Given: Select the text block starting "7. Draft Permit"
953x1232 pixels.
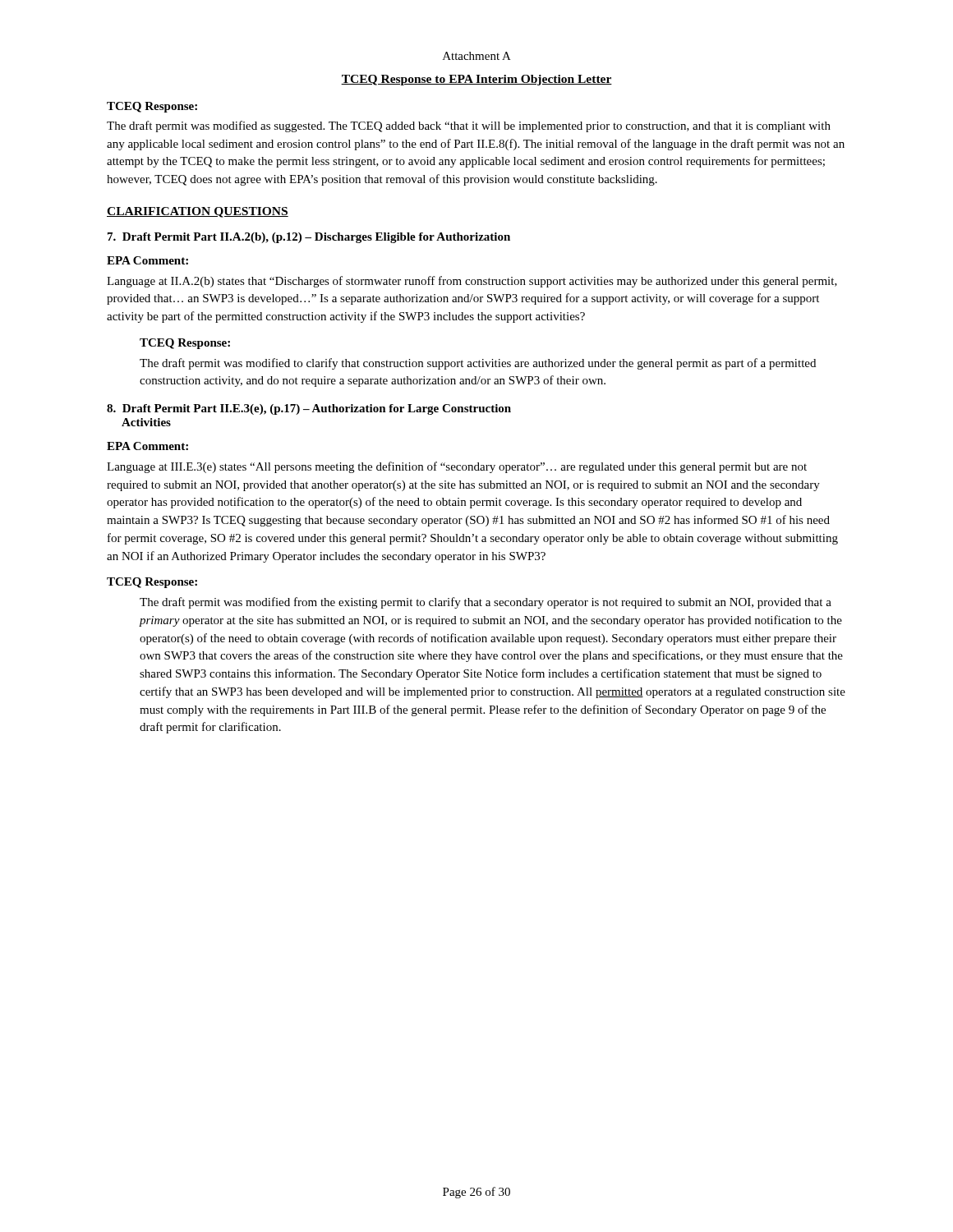Looking at the screenshot, I should click(x=309, y=236).
